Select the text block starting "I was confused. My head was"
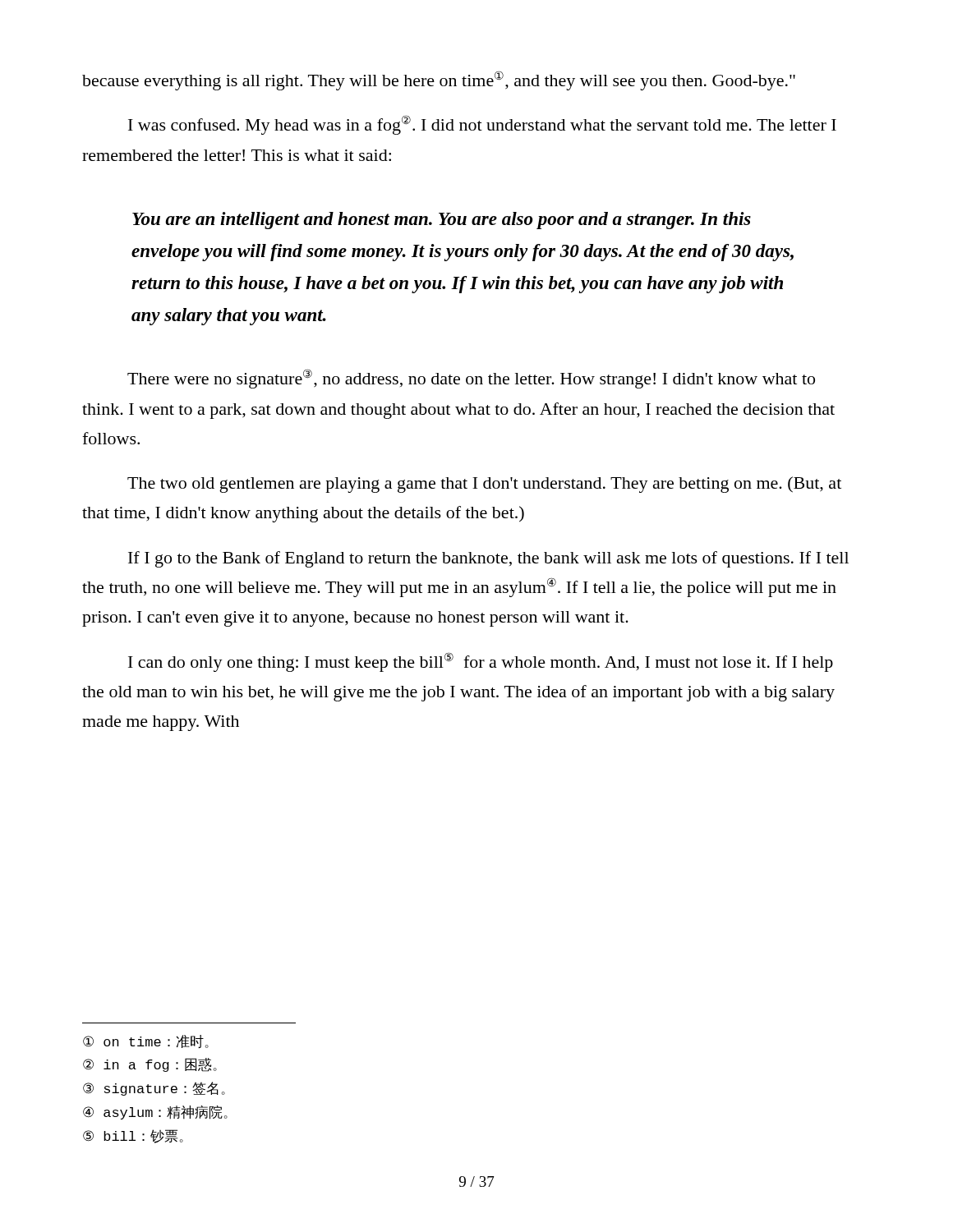This screenshot has width=953, height=1232. 460,139
